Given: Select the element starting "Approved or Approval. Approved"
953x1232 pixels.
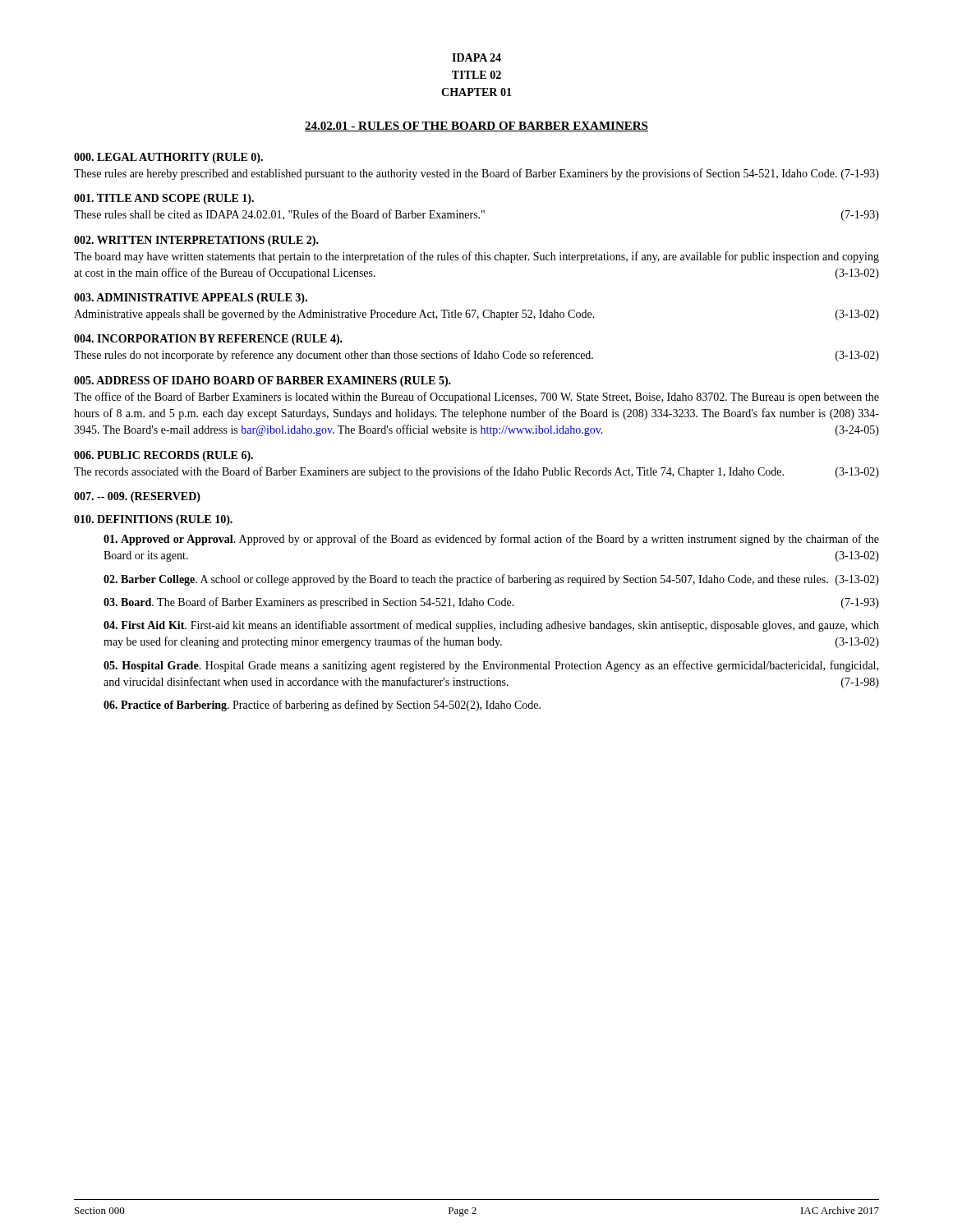Looking at the screenshot, I should point(491,549).
